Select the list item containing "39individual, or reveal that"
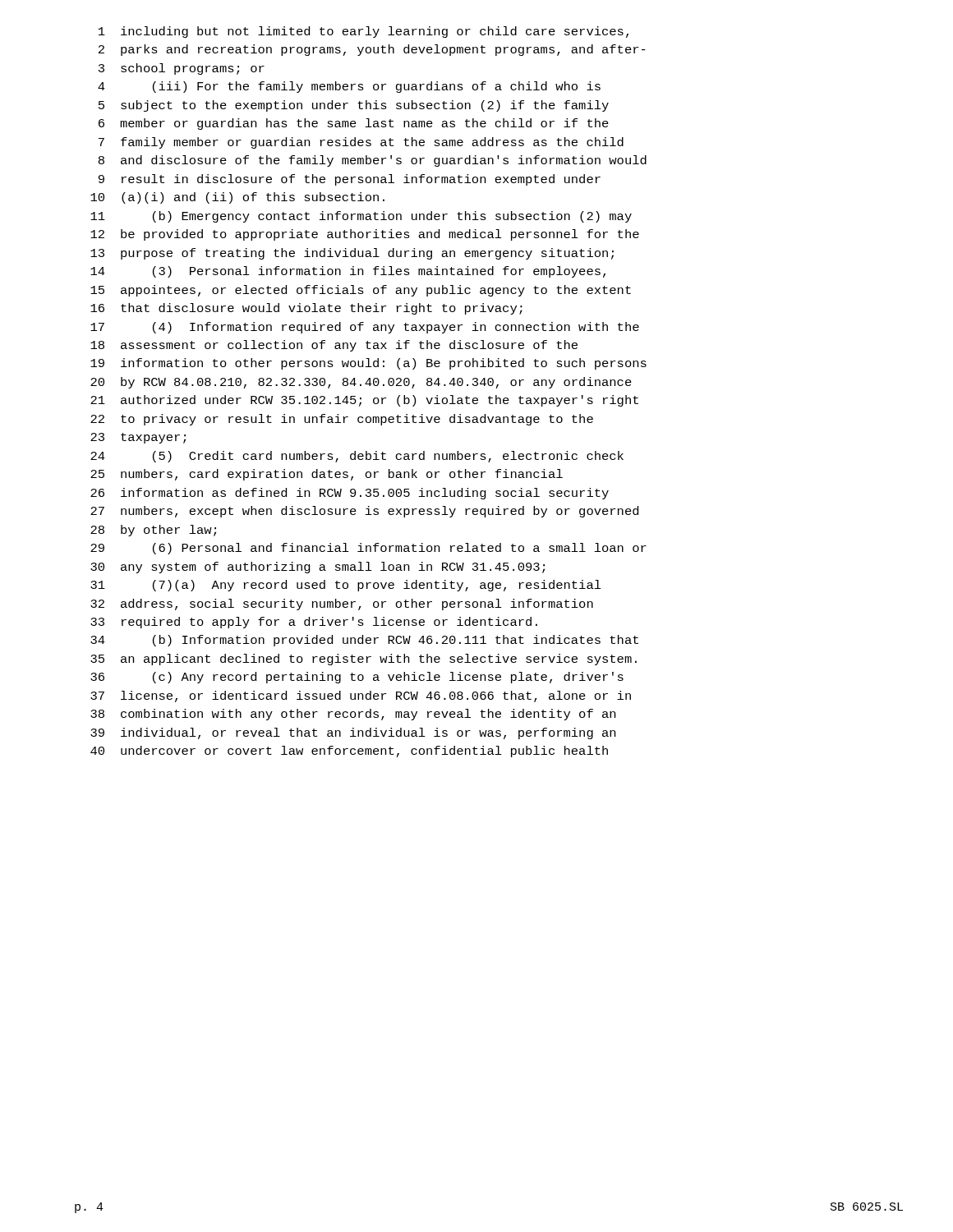This screenshot has width=953, height=1232. (x=489, y=734)
